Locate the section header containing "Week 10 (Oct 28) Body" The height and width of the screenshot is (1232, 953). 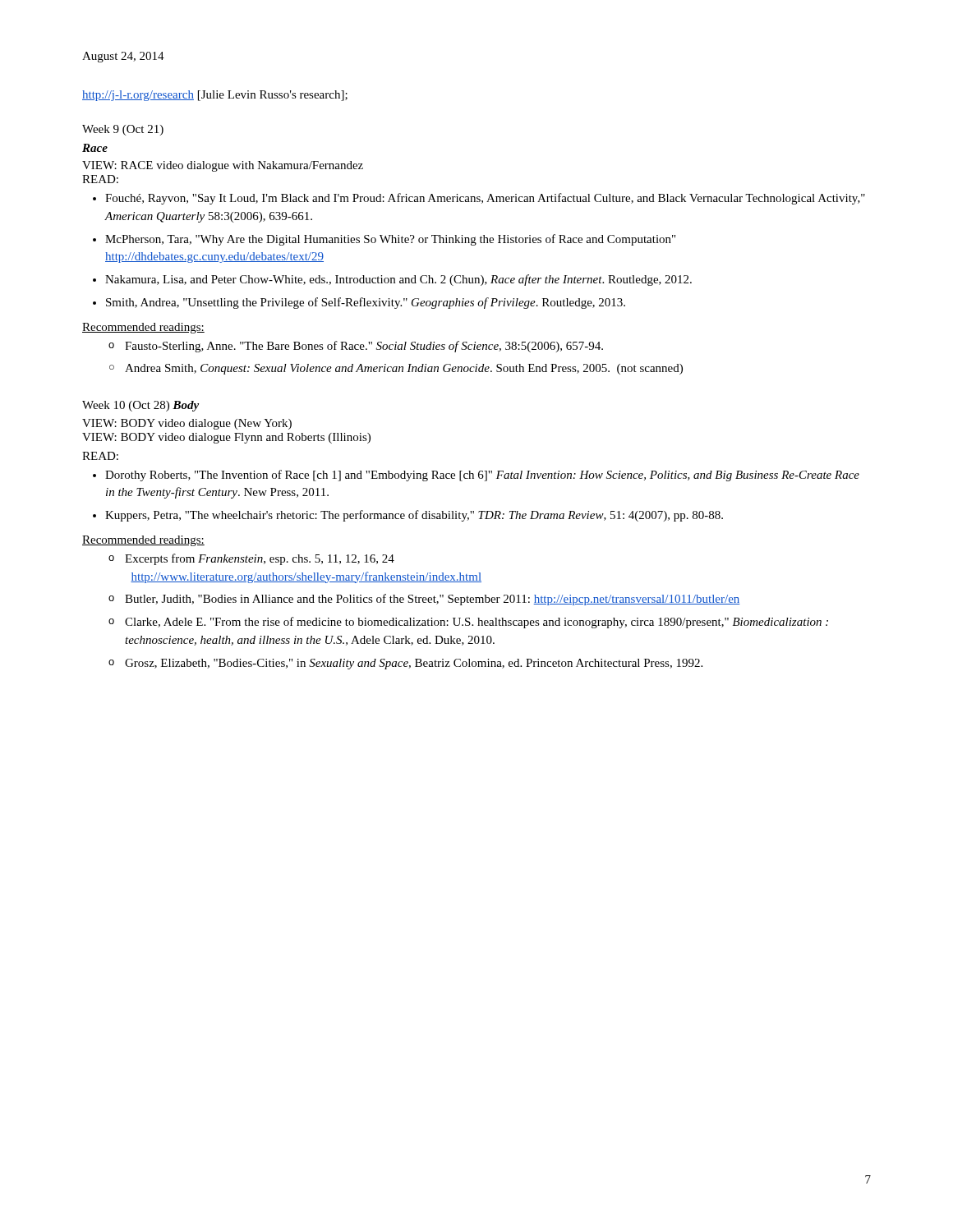141,405
